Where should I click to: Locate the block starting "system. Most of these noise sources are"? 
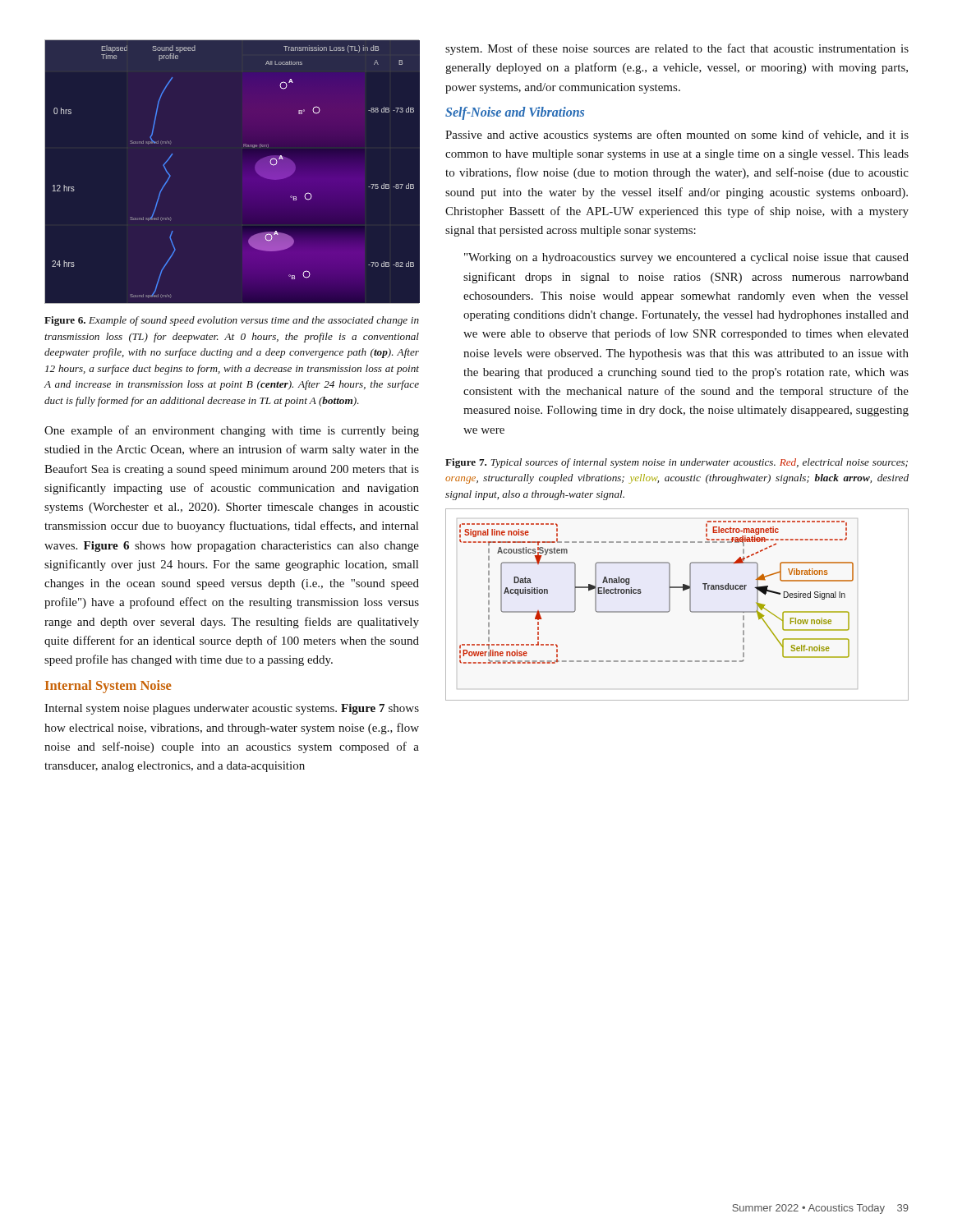coord(677,68)
